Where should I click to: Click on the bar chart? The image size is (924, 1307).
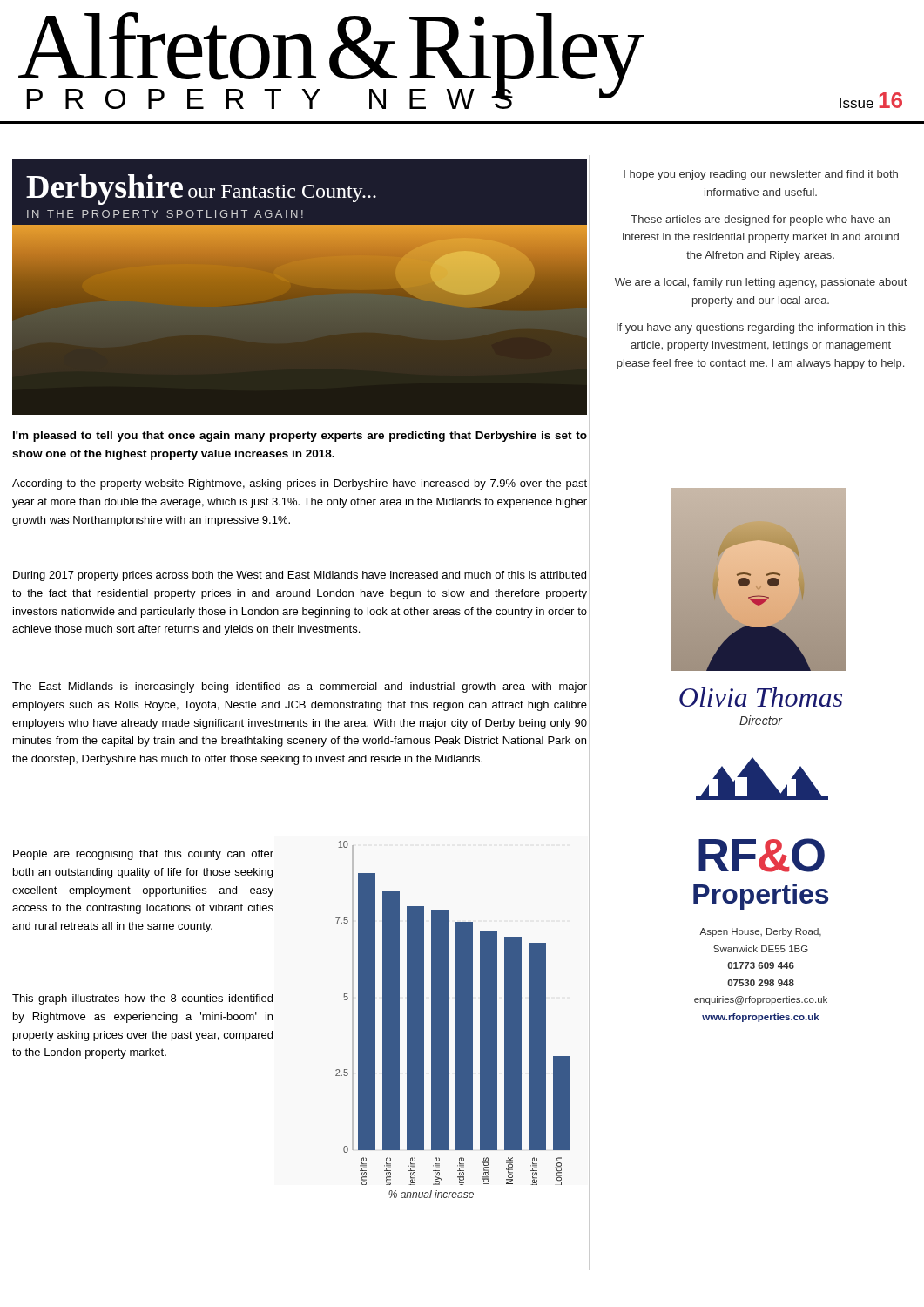coord(431,1011)
